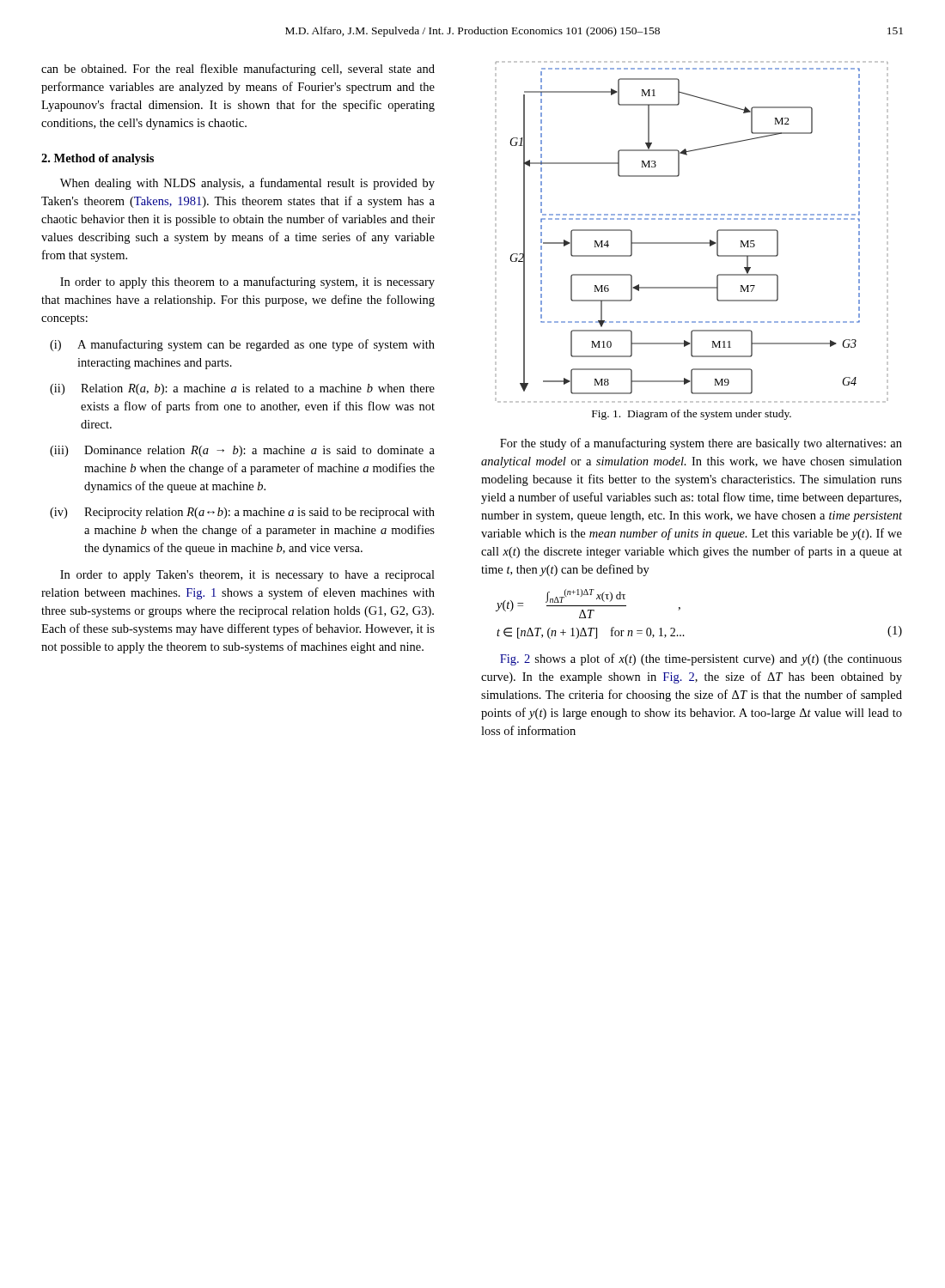Find the caption containing "Fig. 1. Diagram of"
The height and width of the screenshot is (1288, 945).
point(692,413)
